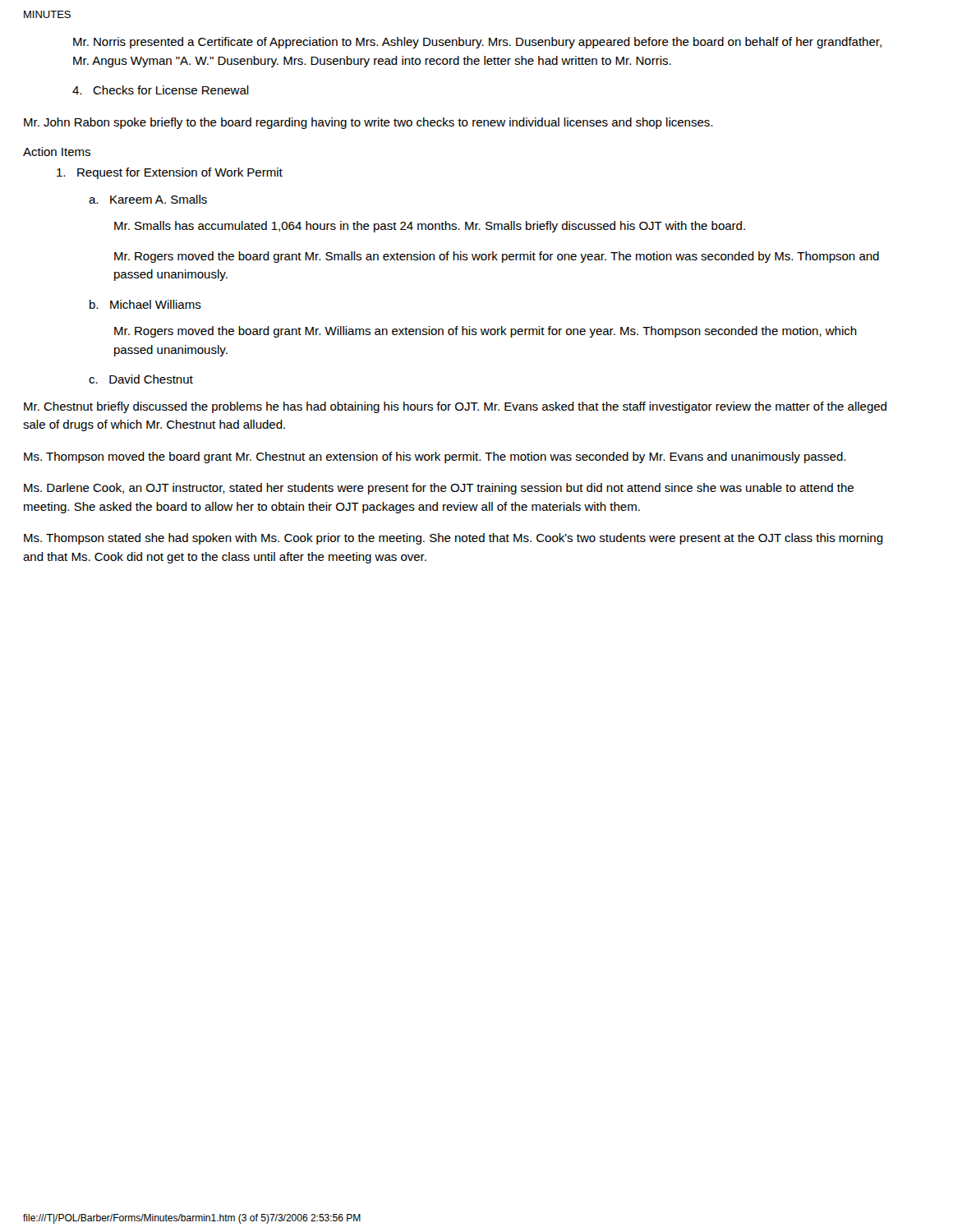Select the passage starting "Request for Extension"
The image size is (953, 1232).
click(169, 172)
